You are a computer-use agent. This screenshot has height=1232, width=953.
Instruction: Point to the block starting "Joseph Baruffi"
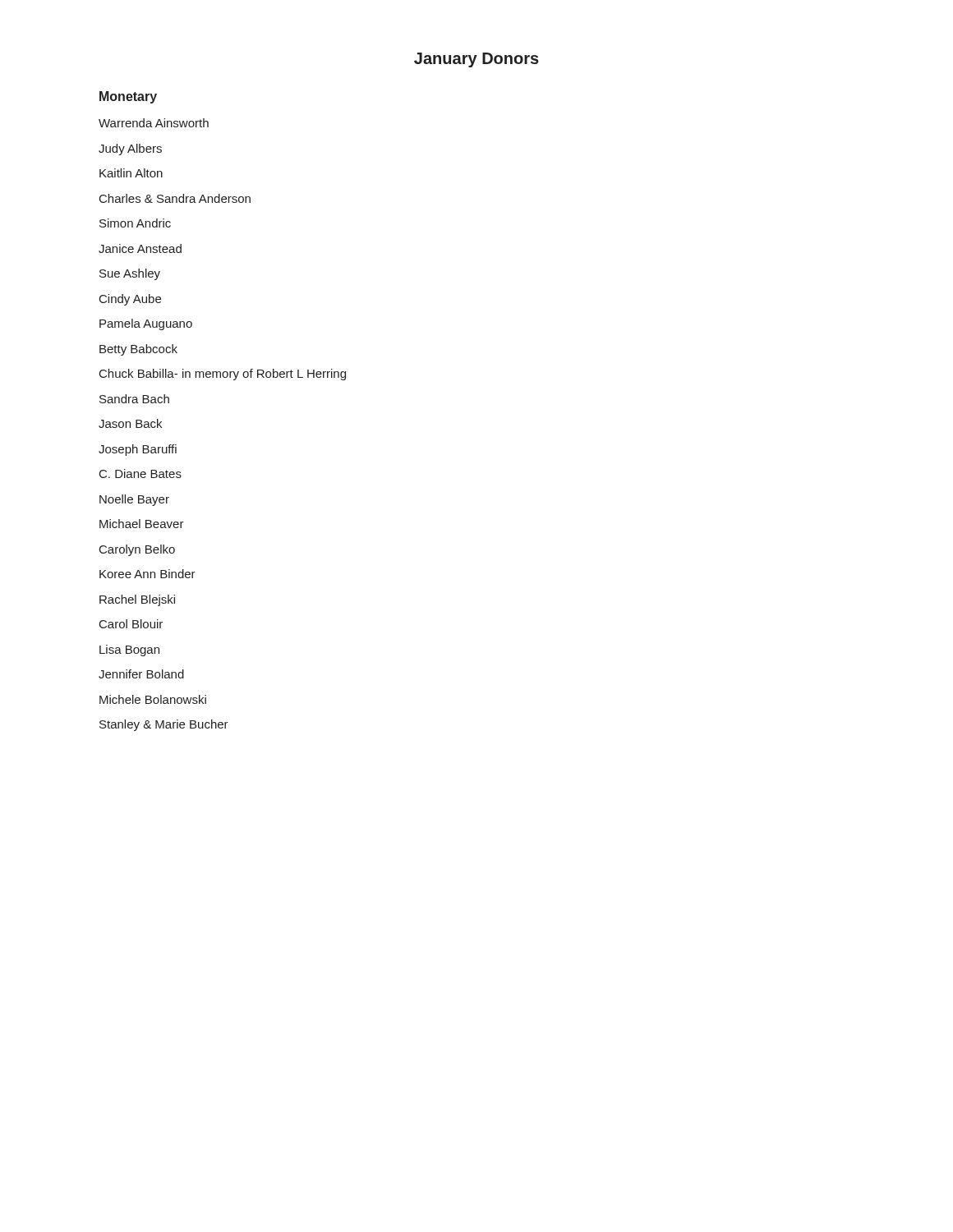click(x=138, y=448)
